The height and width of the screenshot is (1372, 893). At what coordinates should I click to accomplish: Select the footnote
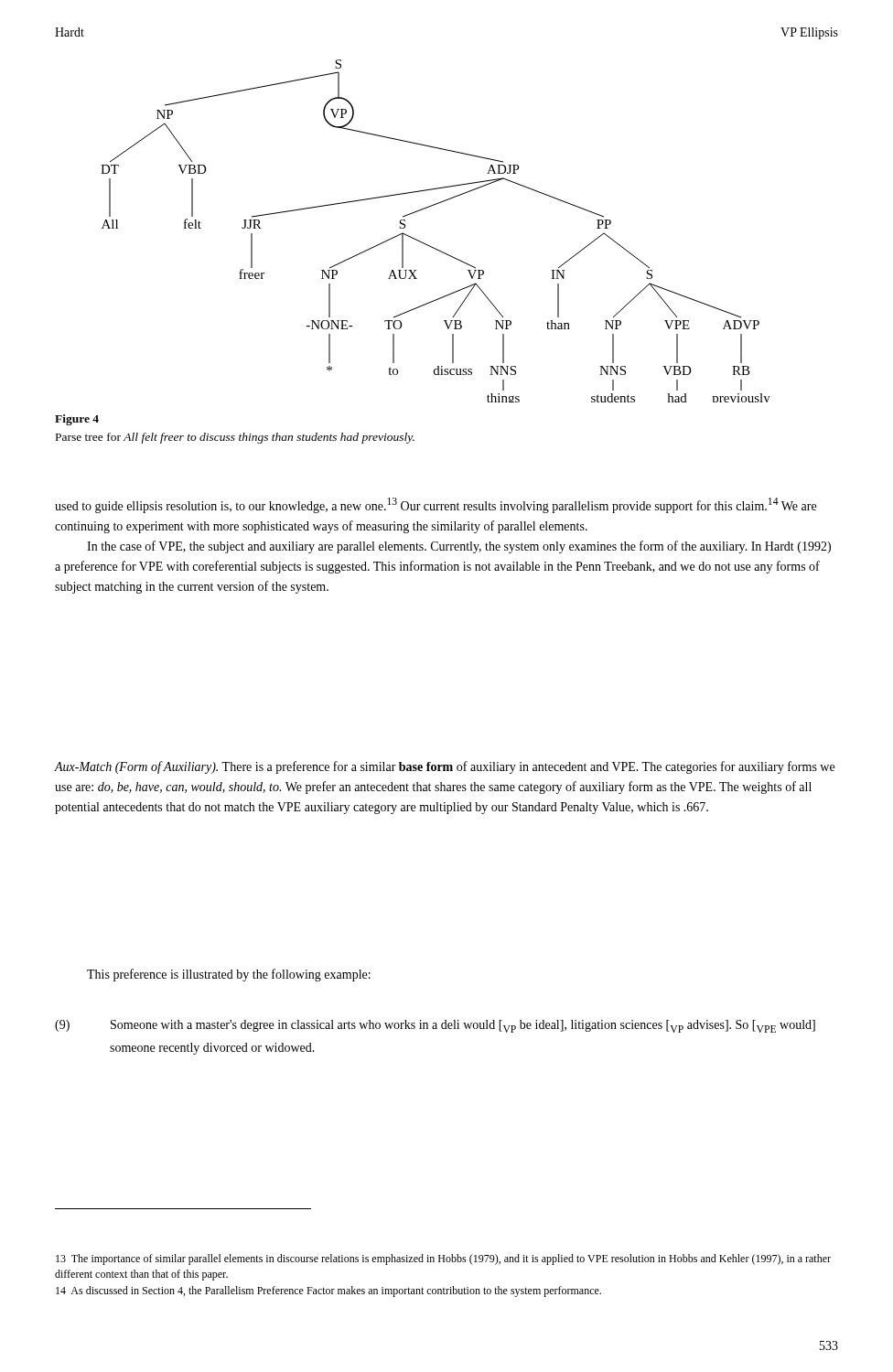(443, 1274)
